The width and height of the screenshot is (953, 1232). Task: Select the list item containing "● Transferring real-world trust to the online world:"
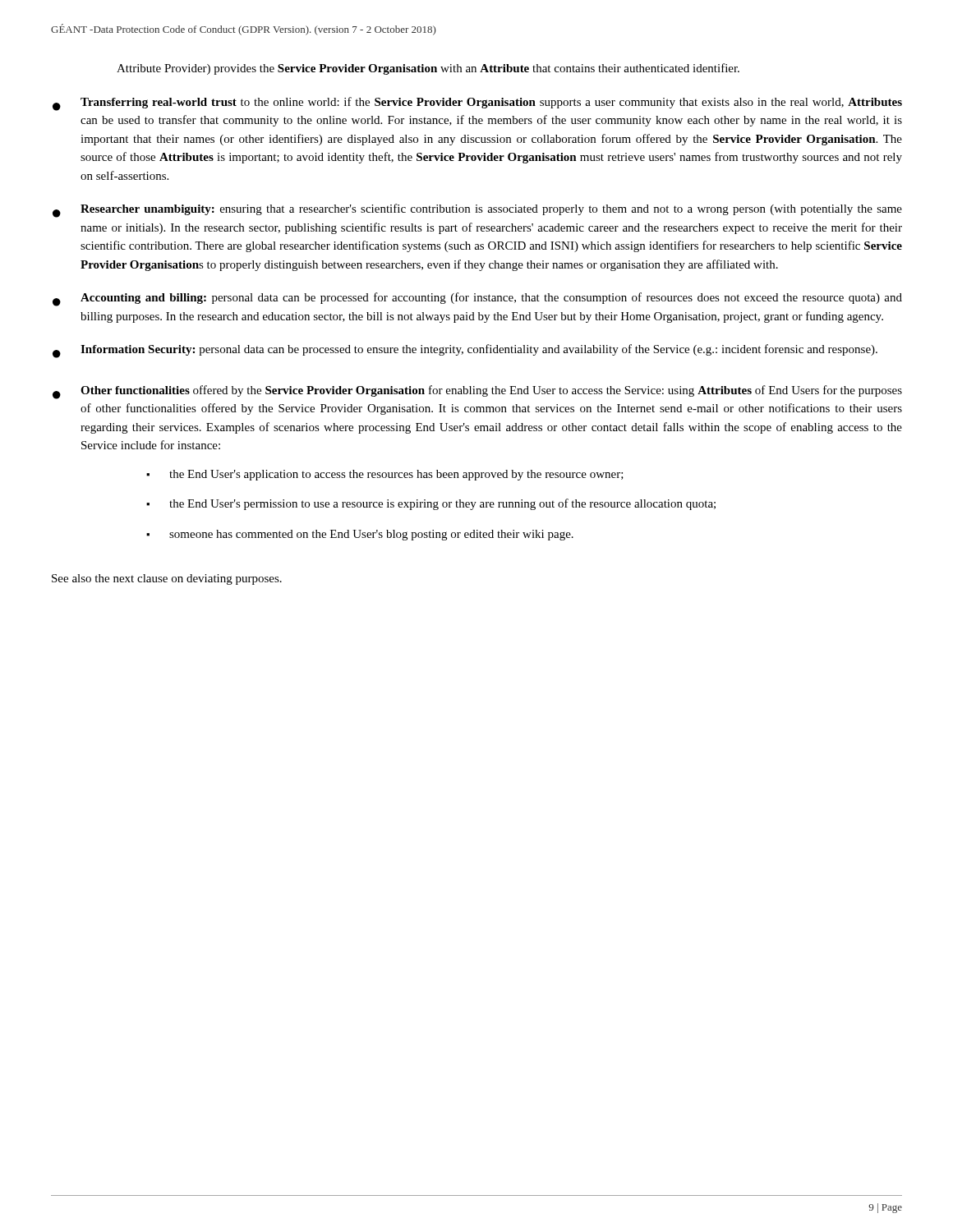click(x=476, y=139)
